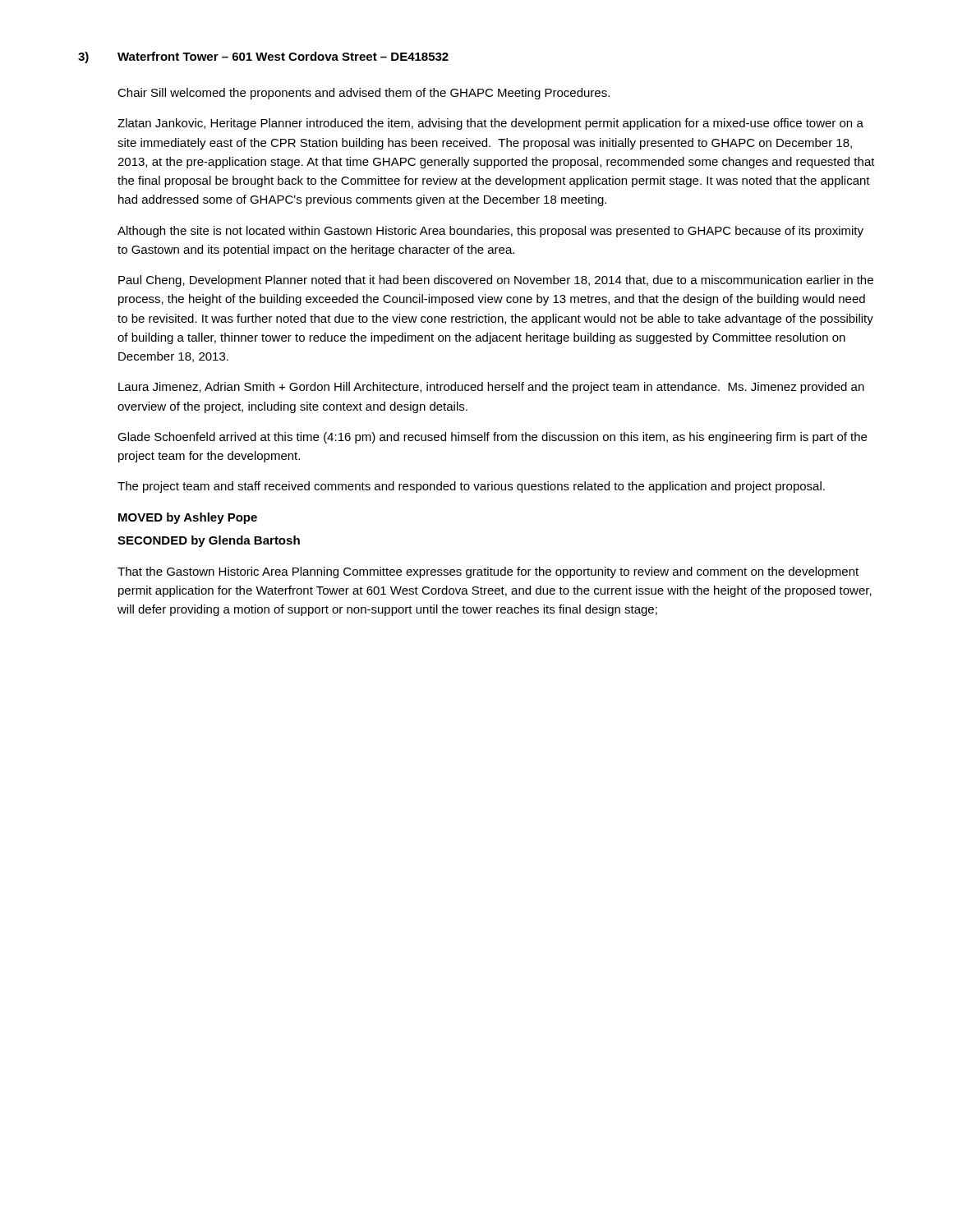Locate the block of text that opens with "Paul Cheng, Development Planner"
The image size is (953, 1232).
(496, 318)
